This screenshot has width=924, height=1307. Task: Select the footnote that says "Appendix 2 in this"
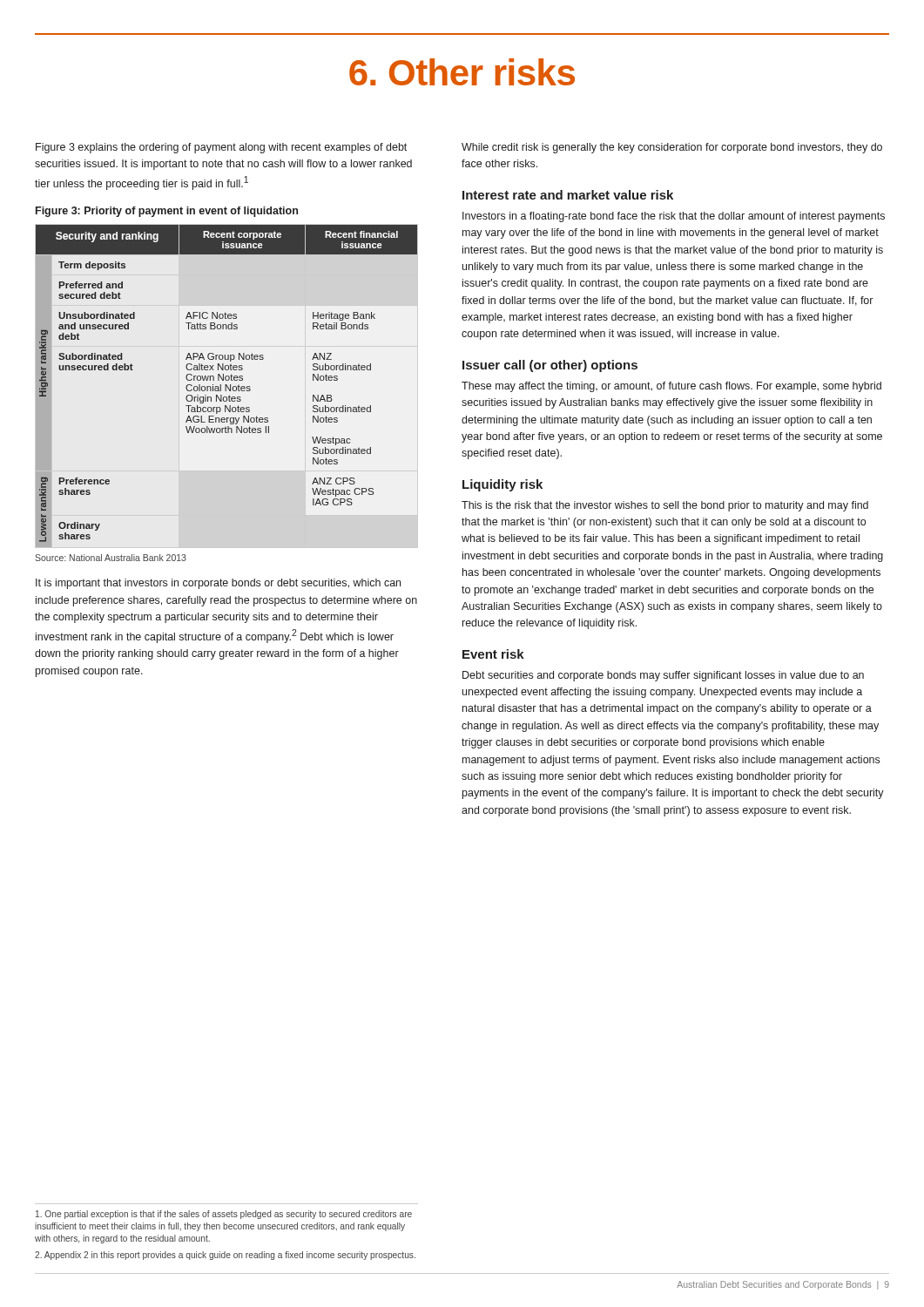tap(225, 1255)
